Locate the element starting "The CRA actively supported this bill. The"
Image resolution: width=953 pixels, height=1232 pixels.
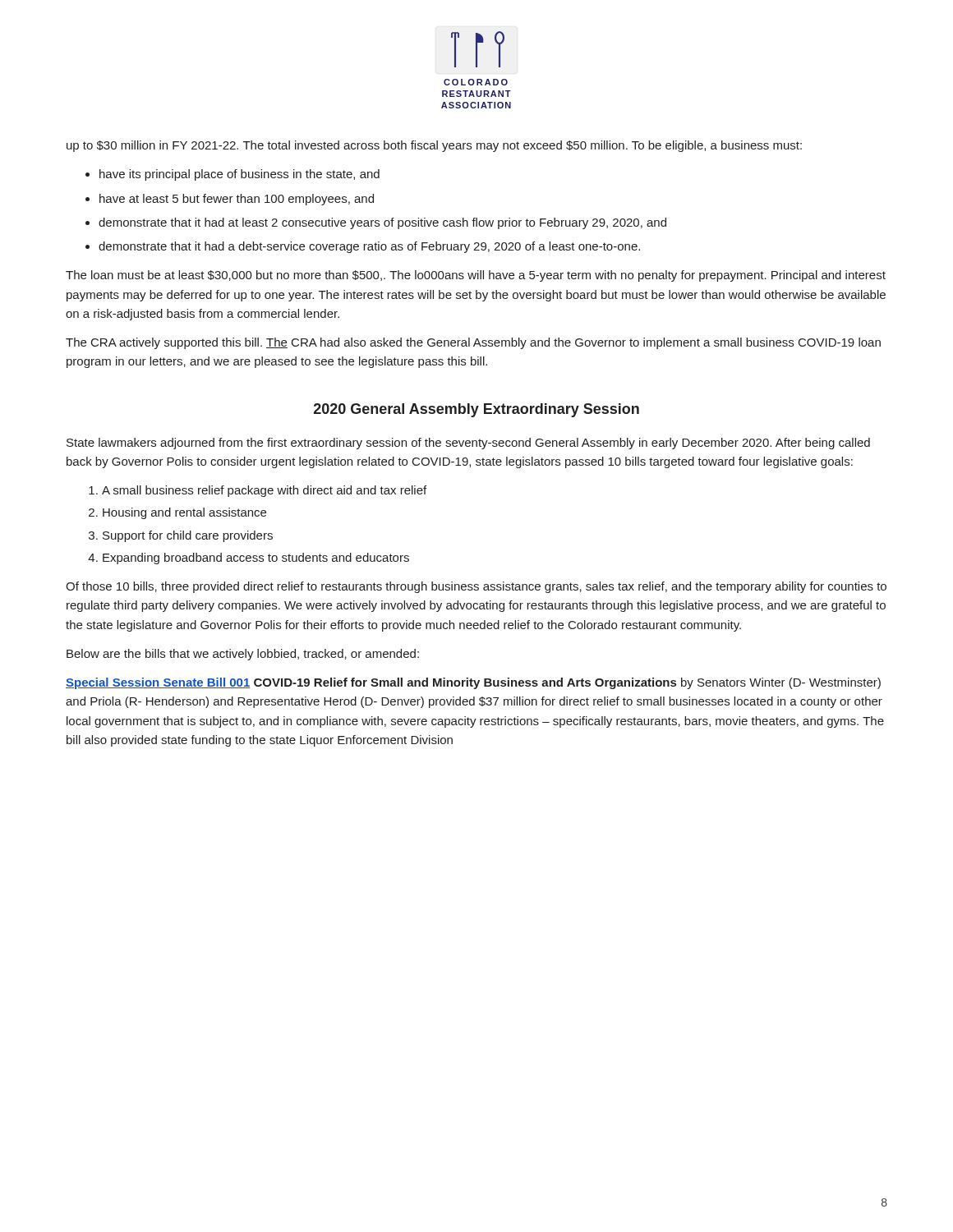tap(474, 352)
